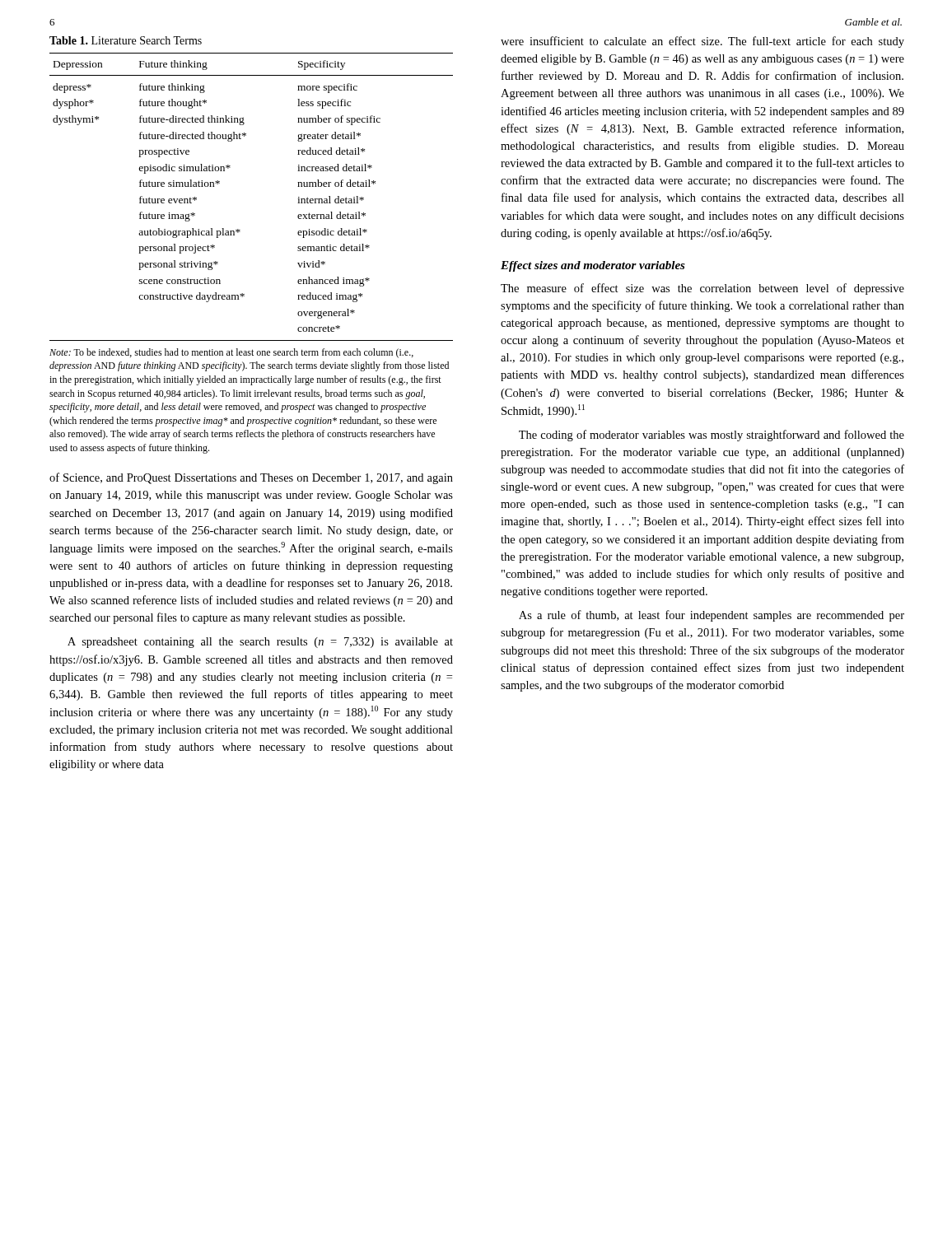
Task: Find the table that mentions "depress* dysphor* dysthymi*"
Action: click(x=251, y=197)
